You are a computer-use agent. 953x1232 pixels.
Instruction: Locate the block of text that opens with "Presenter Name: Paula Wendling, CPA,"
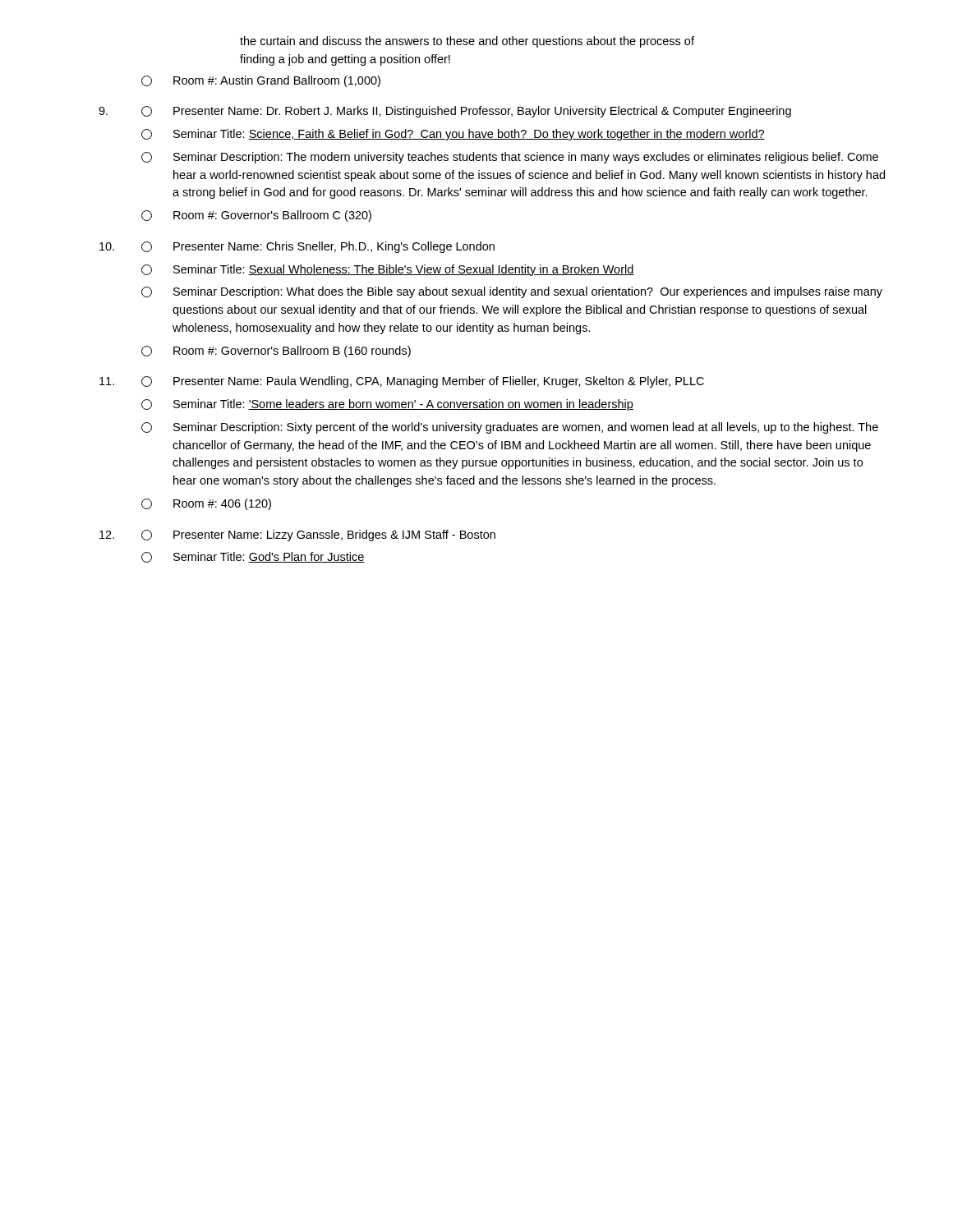point(423,381)
